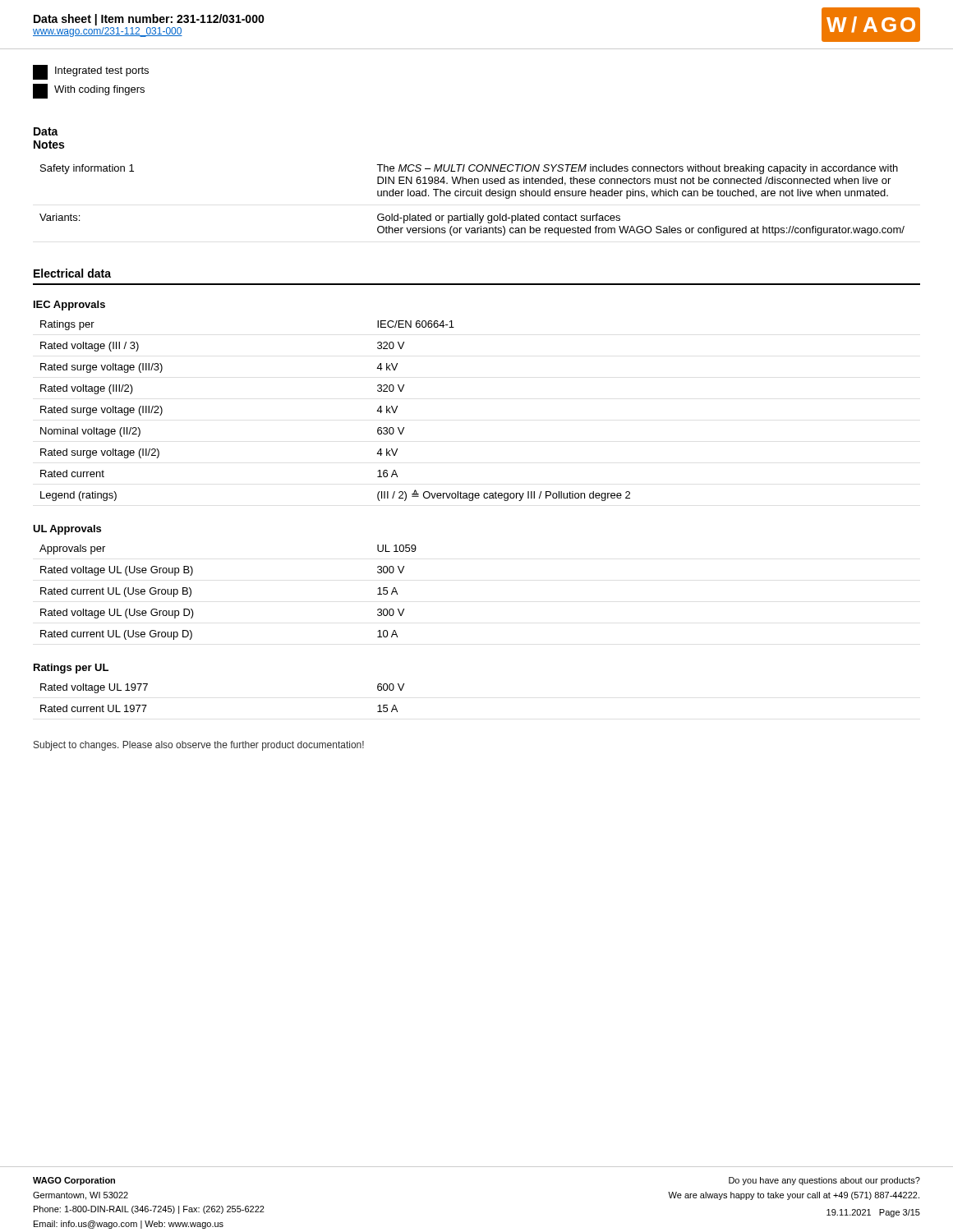The image size is (953, 1232).
Task: Locate the text "IEC Approvals"
Action: pos(69,304)
